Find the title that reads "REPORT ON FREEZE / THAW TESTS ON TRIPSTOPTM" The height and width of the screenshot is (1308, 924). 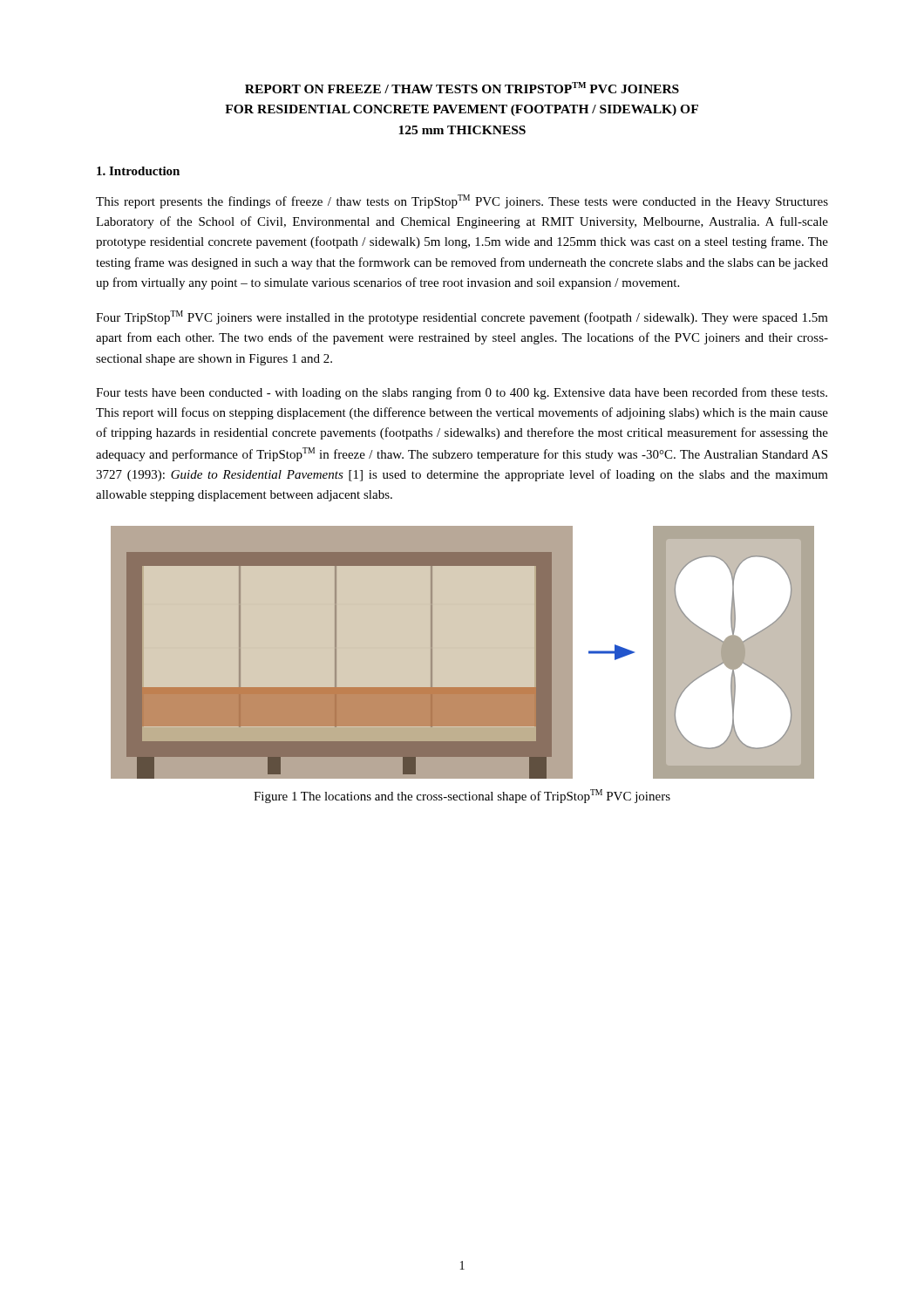[462, 108]
